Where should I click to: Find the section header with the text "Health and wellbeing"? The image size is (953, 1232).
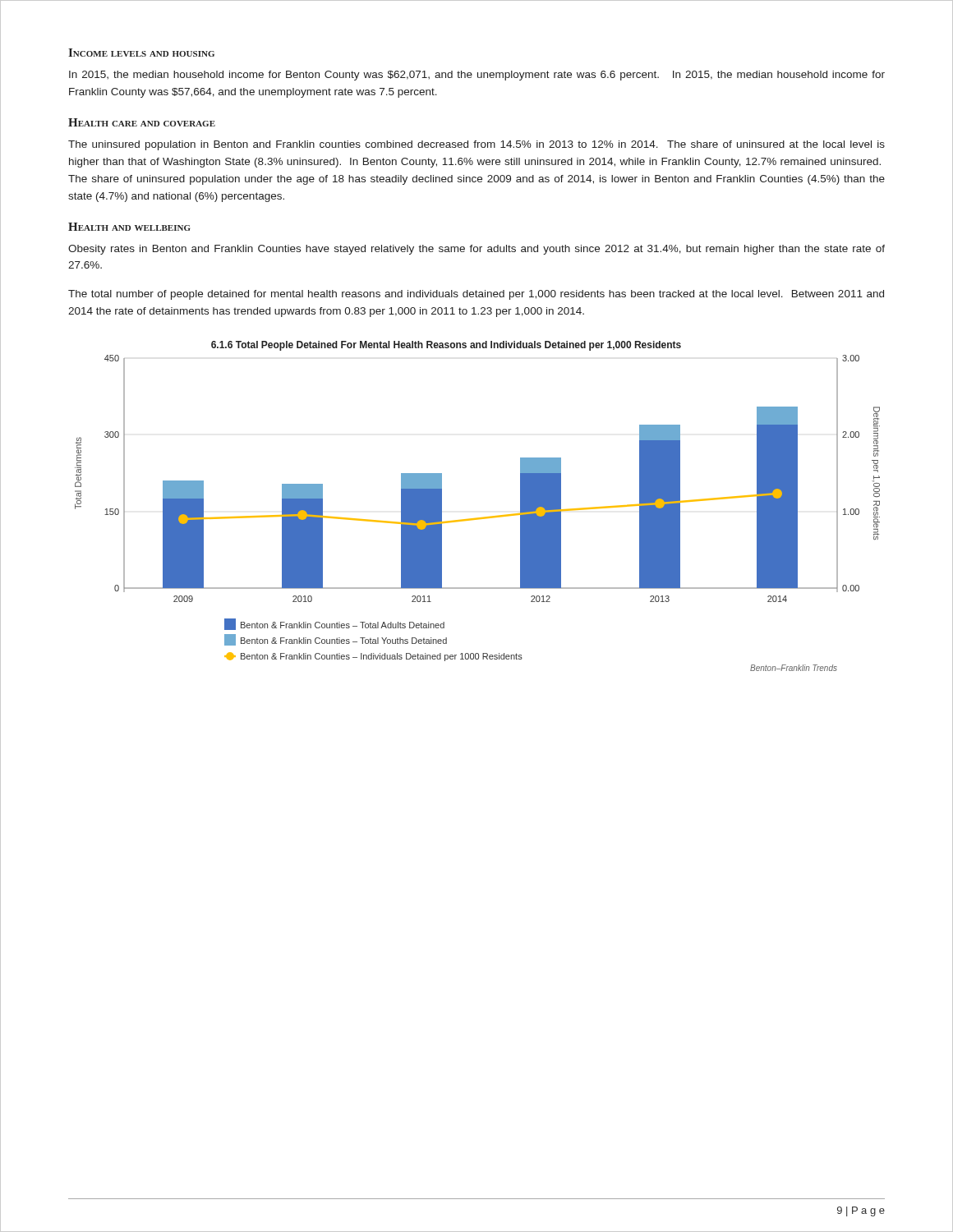point(129,226)
